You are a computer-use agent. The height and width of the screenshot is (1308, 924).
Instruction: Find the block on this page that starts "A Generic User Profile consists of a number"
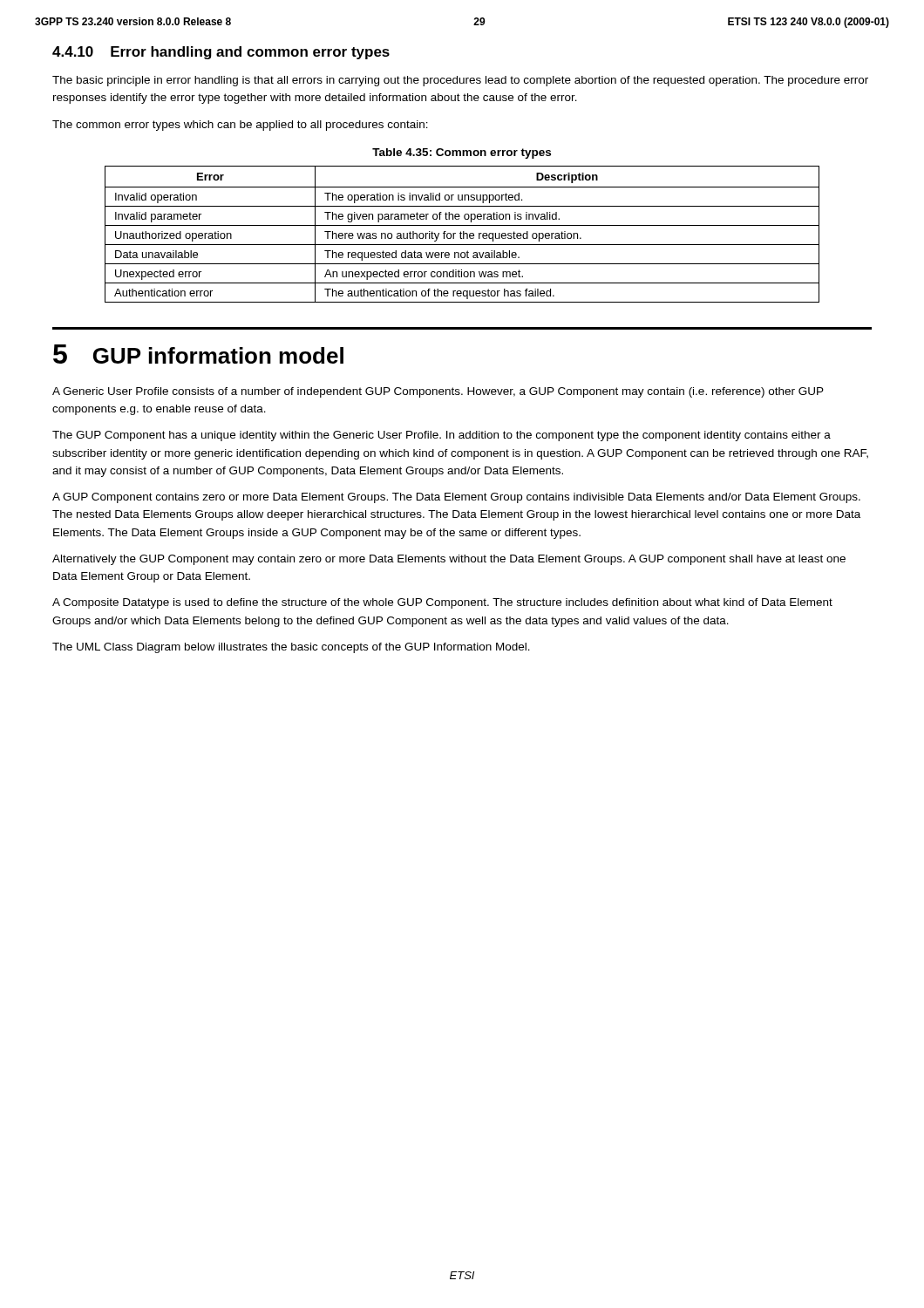(438, 400)
